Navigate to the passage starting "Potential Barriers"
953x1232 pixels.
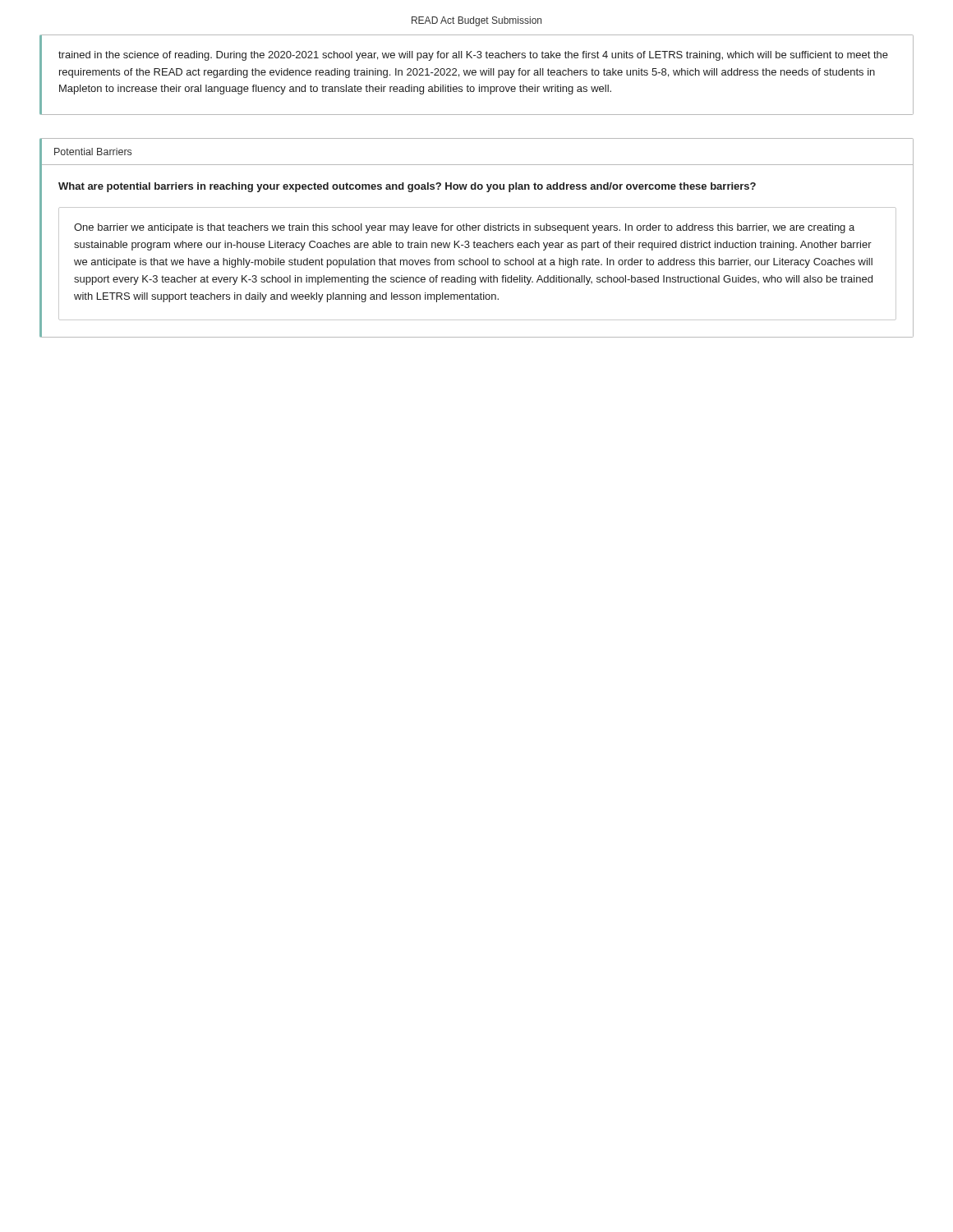pos(93,152)
